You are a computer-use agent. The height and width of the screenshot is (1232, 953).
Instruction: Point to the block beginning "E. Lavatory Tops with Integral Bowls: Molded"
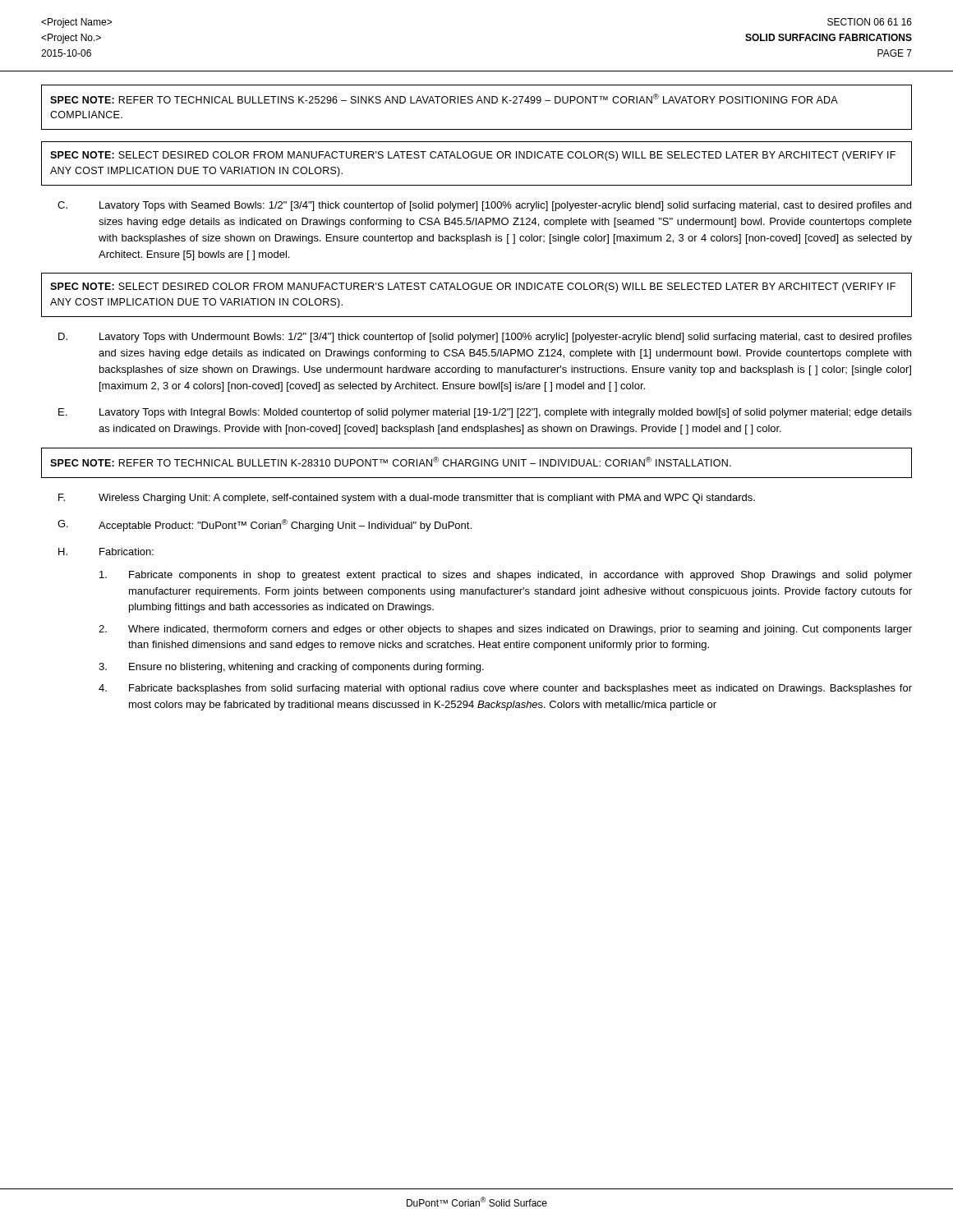click(x=476, y=421)
